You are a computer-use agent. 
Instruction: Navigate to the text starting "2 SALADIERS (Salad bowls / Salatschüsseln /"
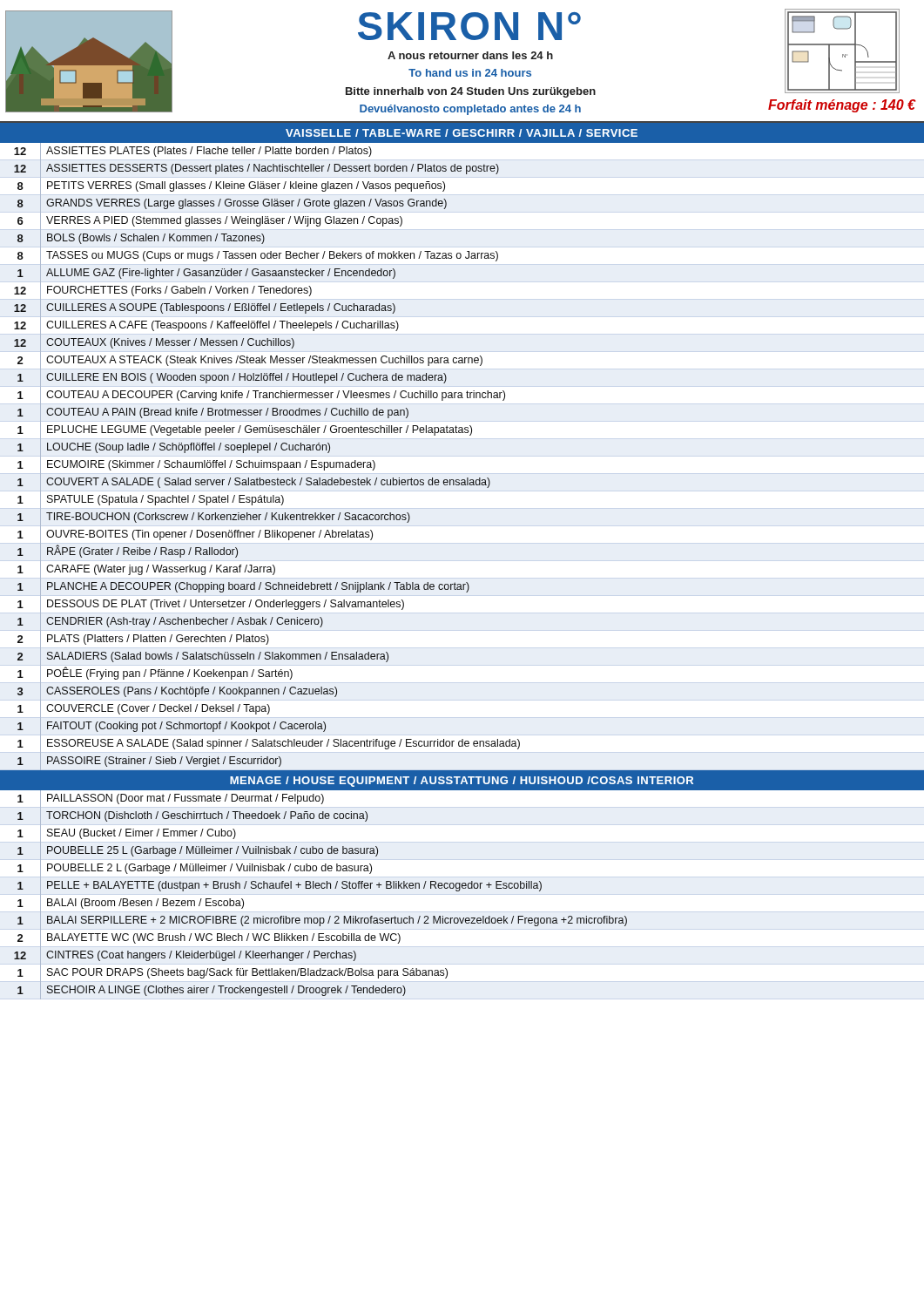coord(203,657)
